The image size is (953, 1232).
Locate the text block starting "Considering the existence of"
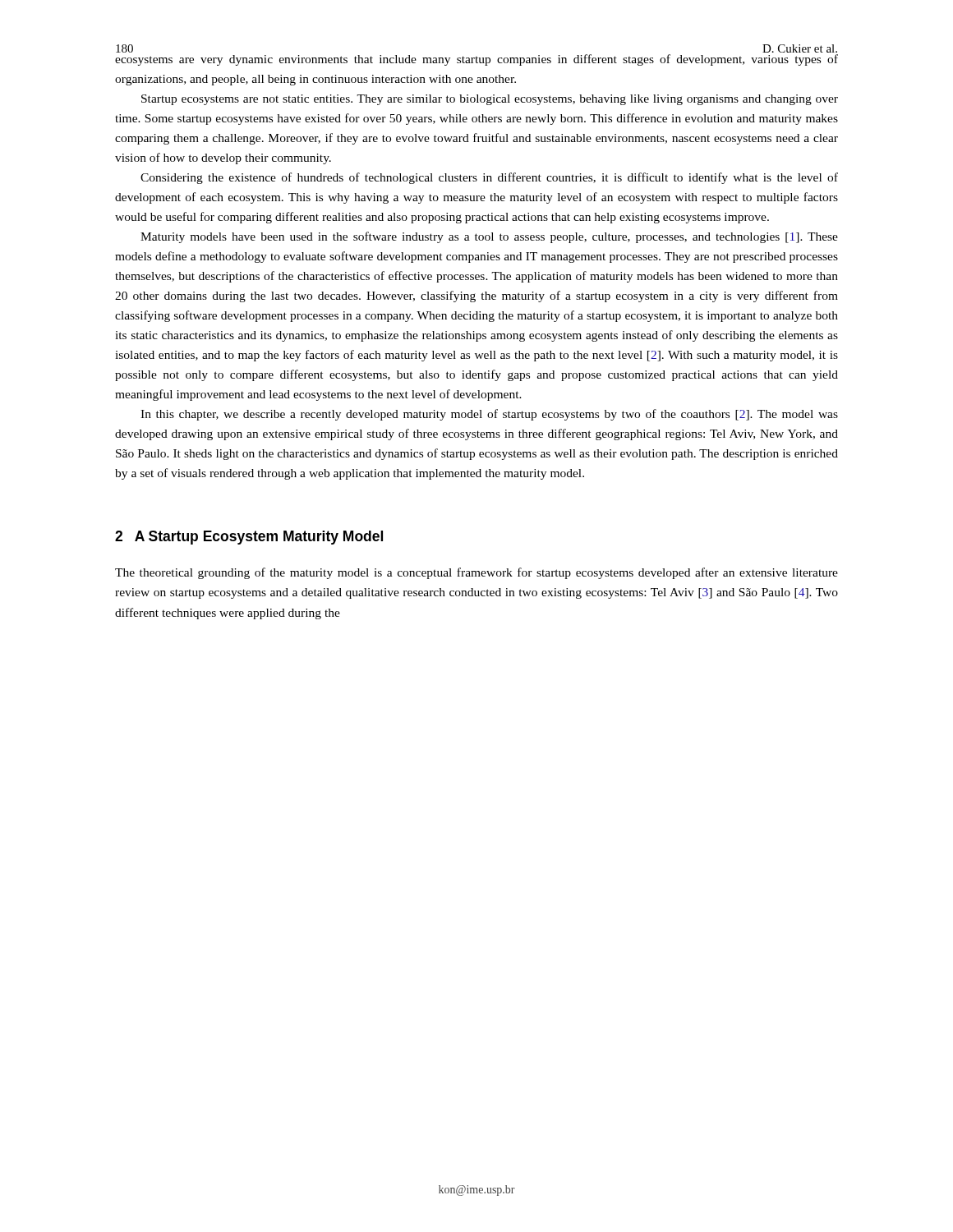point(476,197)
